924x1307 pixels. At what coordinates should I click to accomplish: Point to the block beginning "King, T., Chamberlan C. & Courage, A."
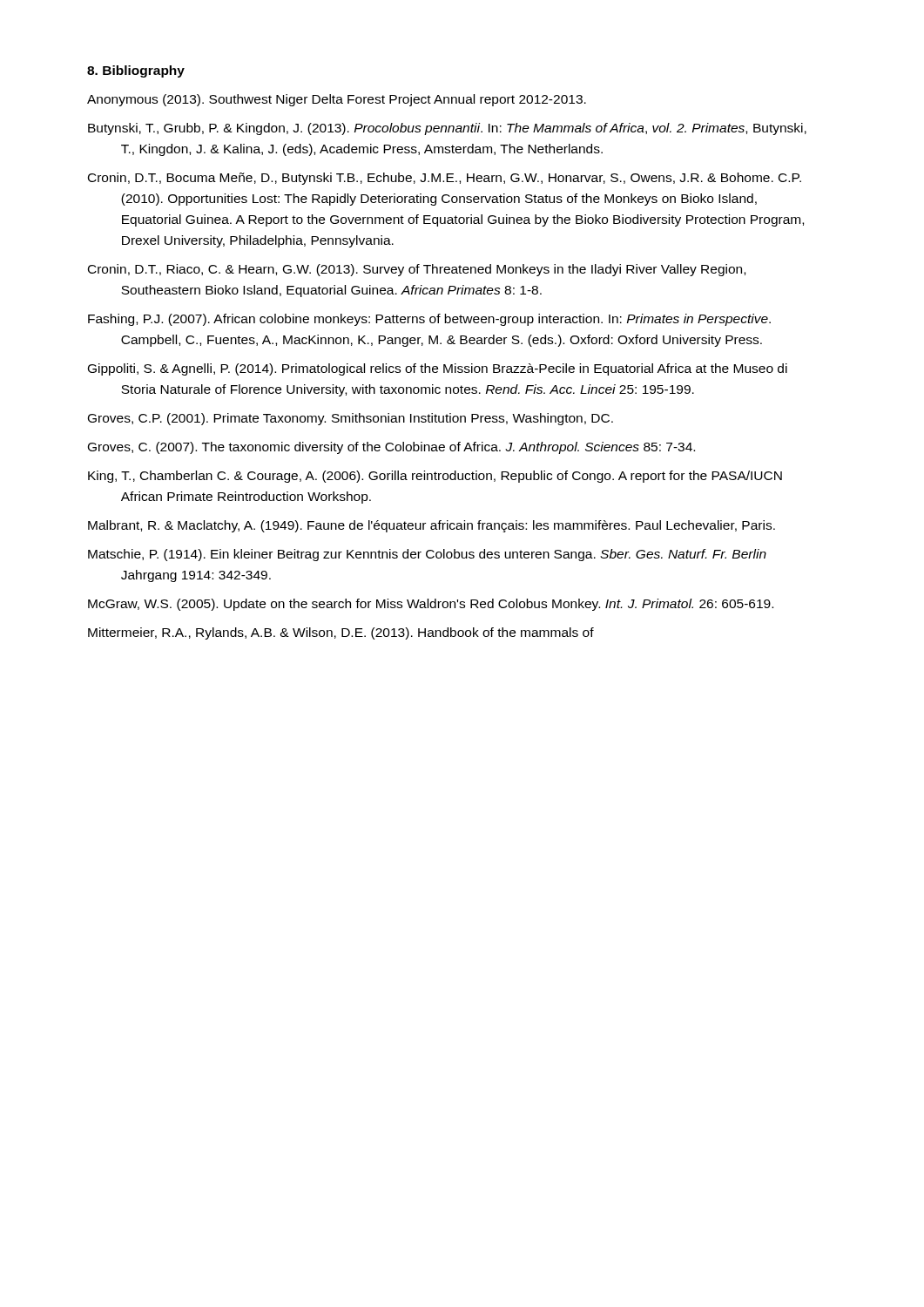click(x=435, y=486)
